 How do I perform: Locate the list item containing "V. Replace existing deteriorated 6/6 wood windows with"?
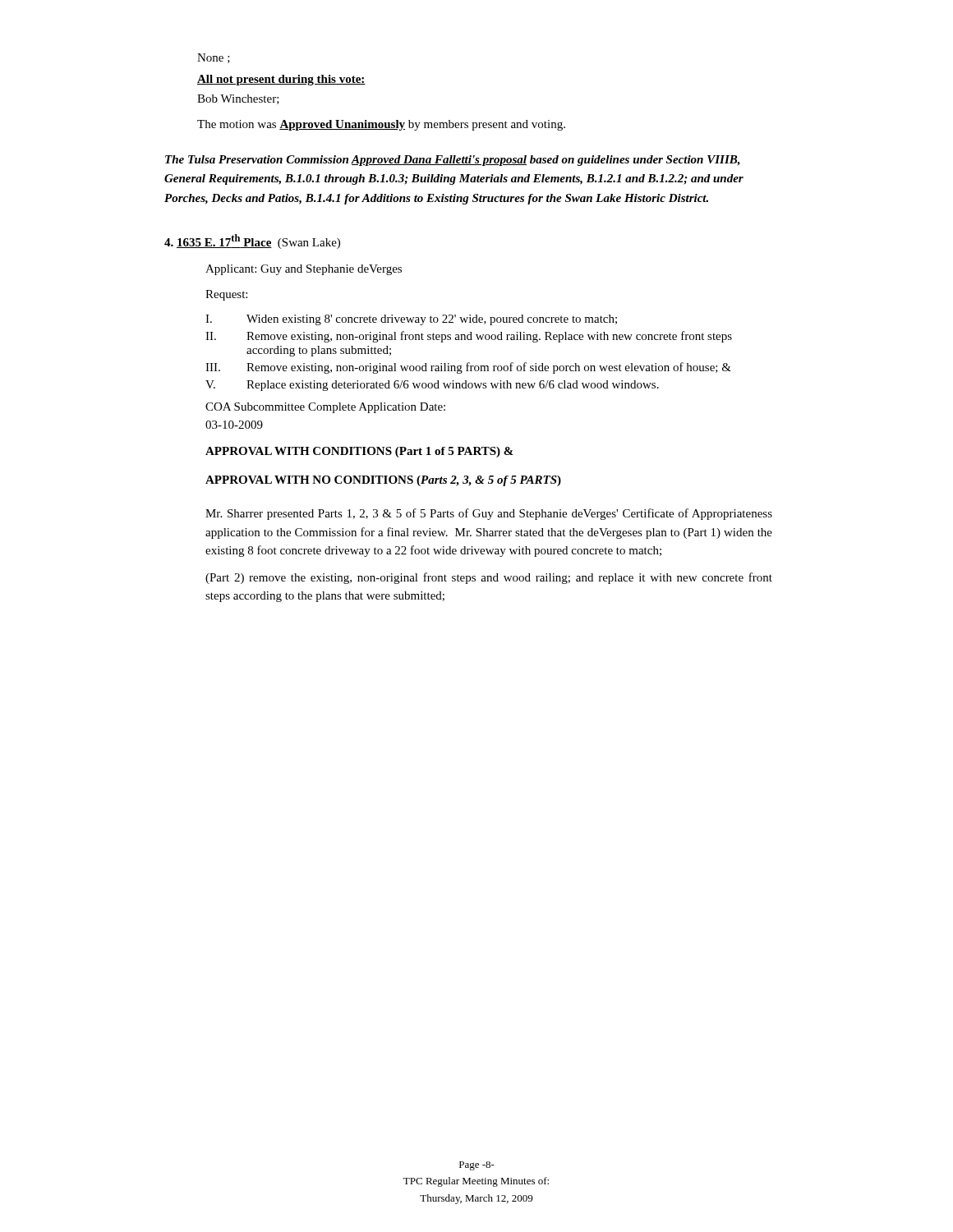click(x=489, y=385)
